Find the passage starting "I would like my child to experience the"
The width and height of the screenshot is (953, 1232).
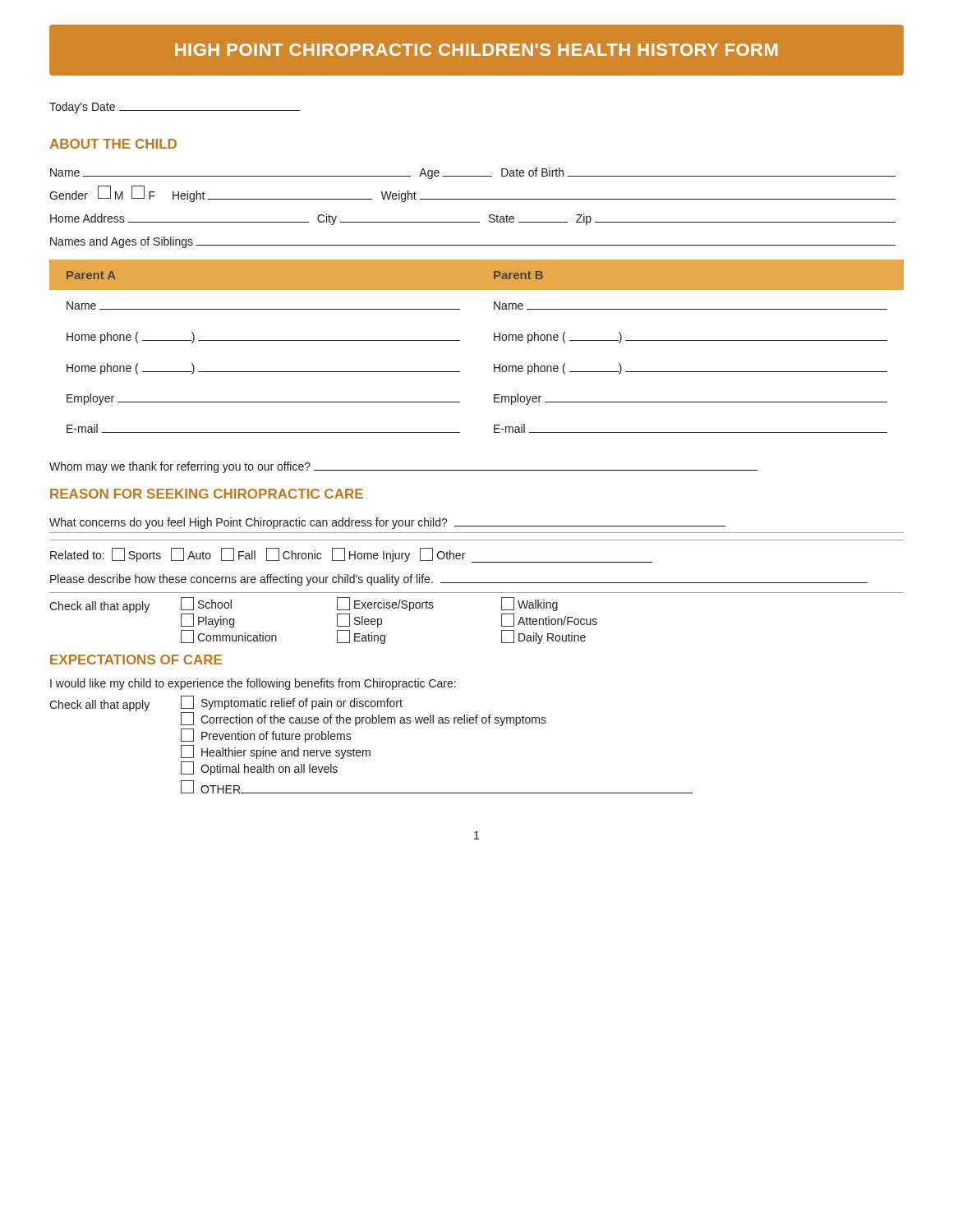[x=253, y=683]
